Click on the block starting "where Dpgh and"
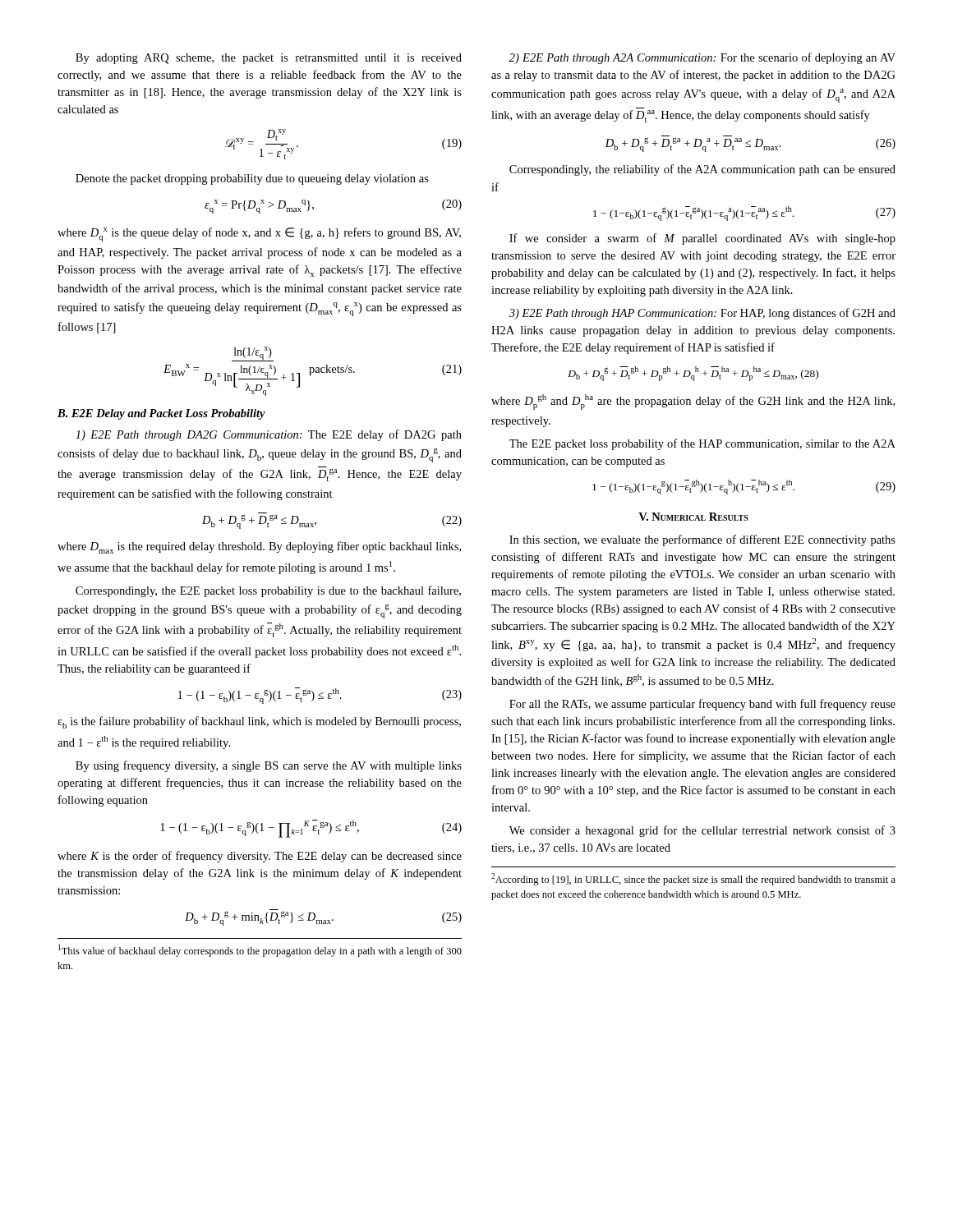Viewport: 953px width, 1232px height. [693, 410]
